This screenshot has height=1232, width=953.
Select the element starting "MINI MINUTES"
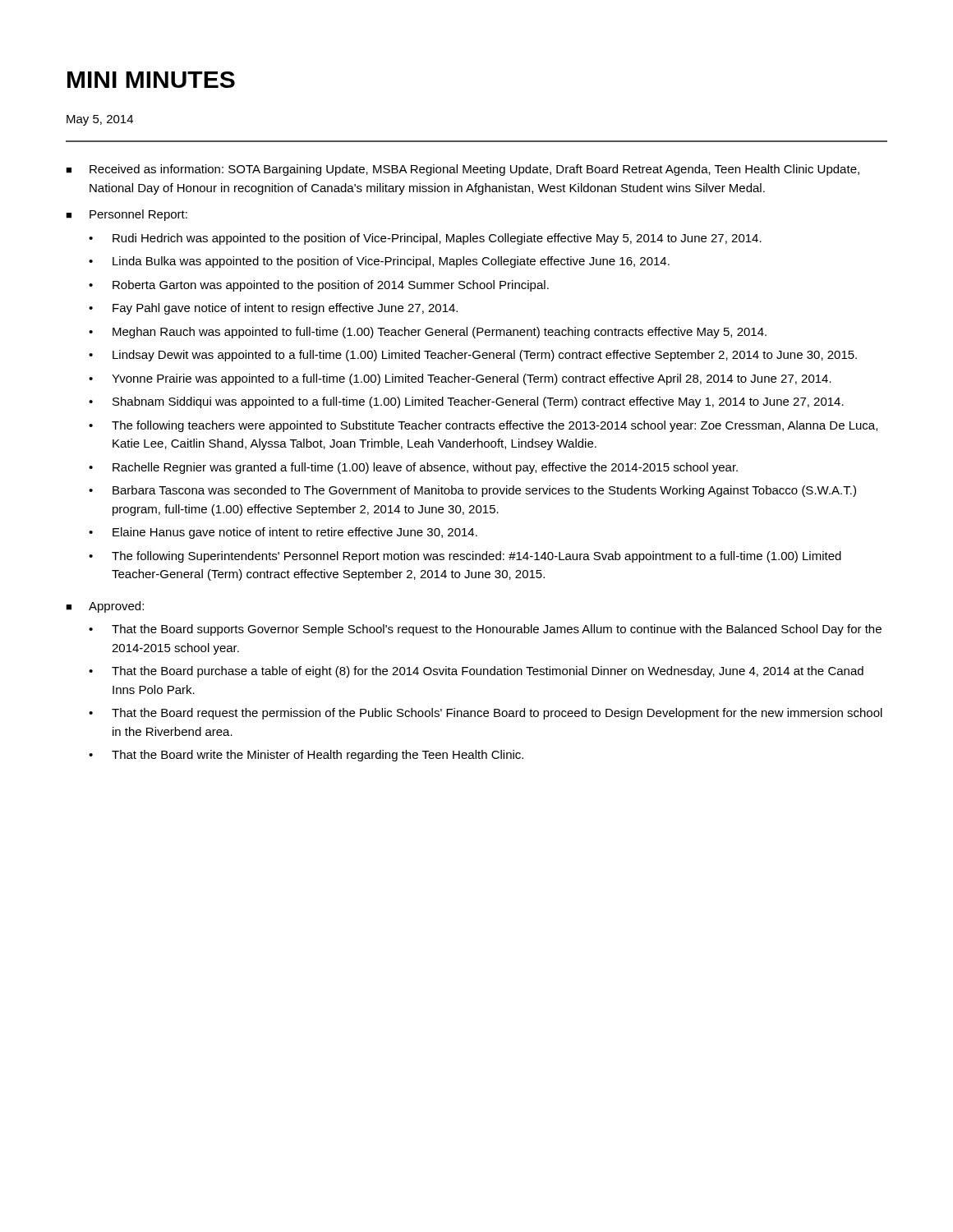(151, 80)
